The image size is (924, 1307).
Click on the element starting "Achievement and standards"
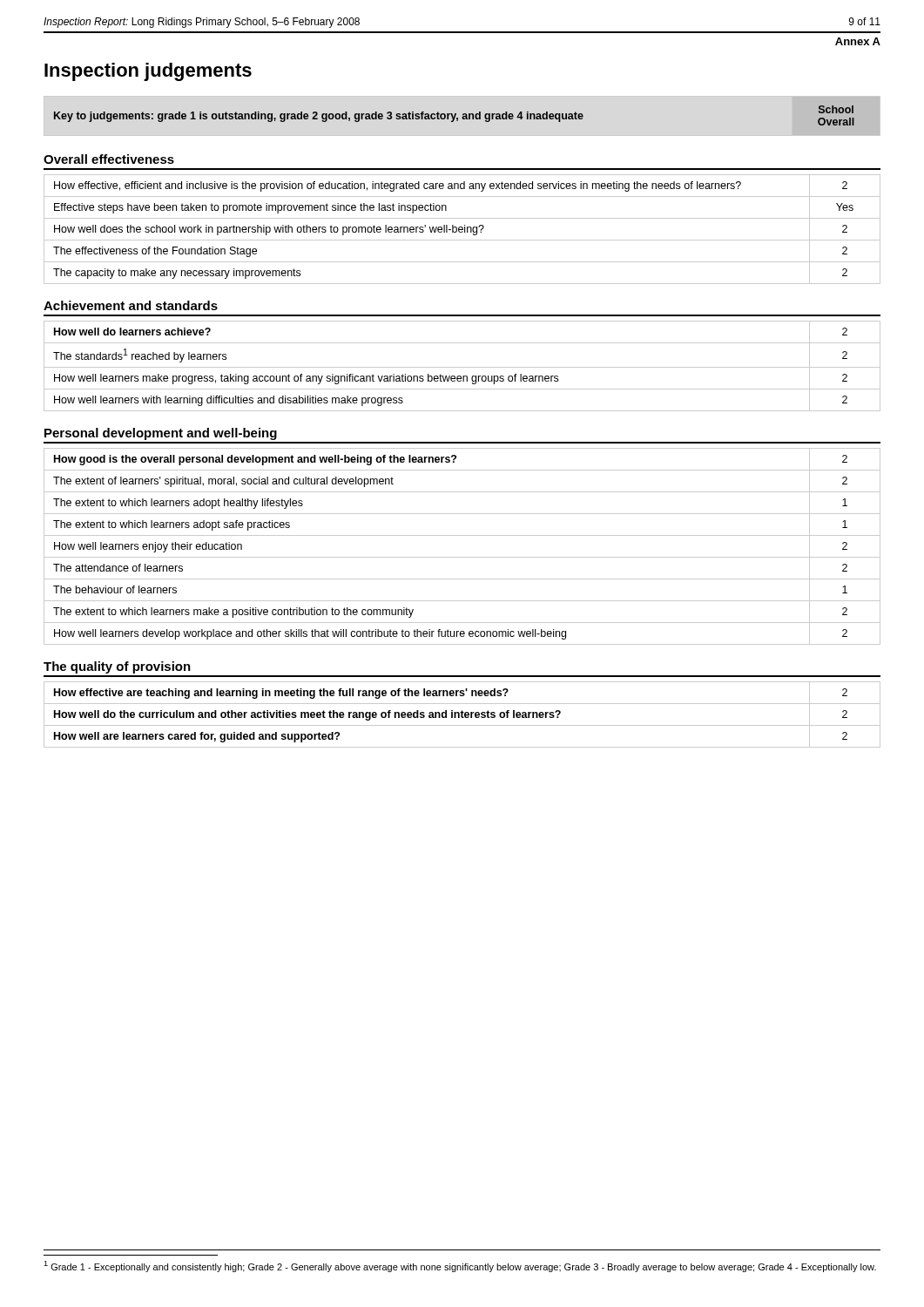point(131,305)
